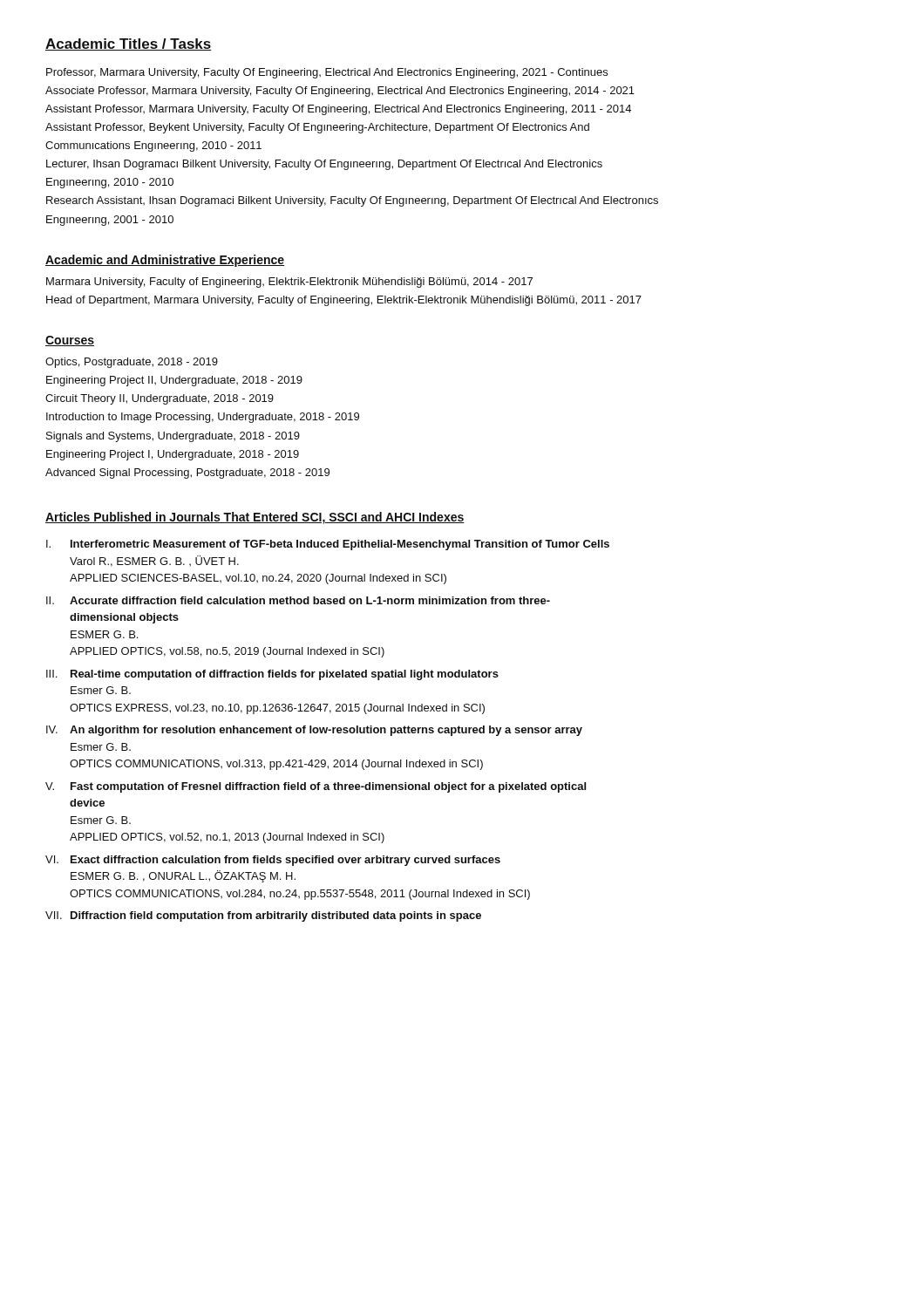Locate the title
This screenshot has height=1308, width=924.
(128, 44)
